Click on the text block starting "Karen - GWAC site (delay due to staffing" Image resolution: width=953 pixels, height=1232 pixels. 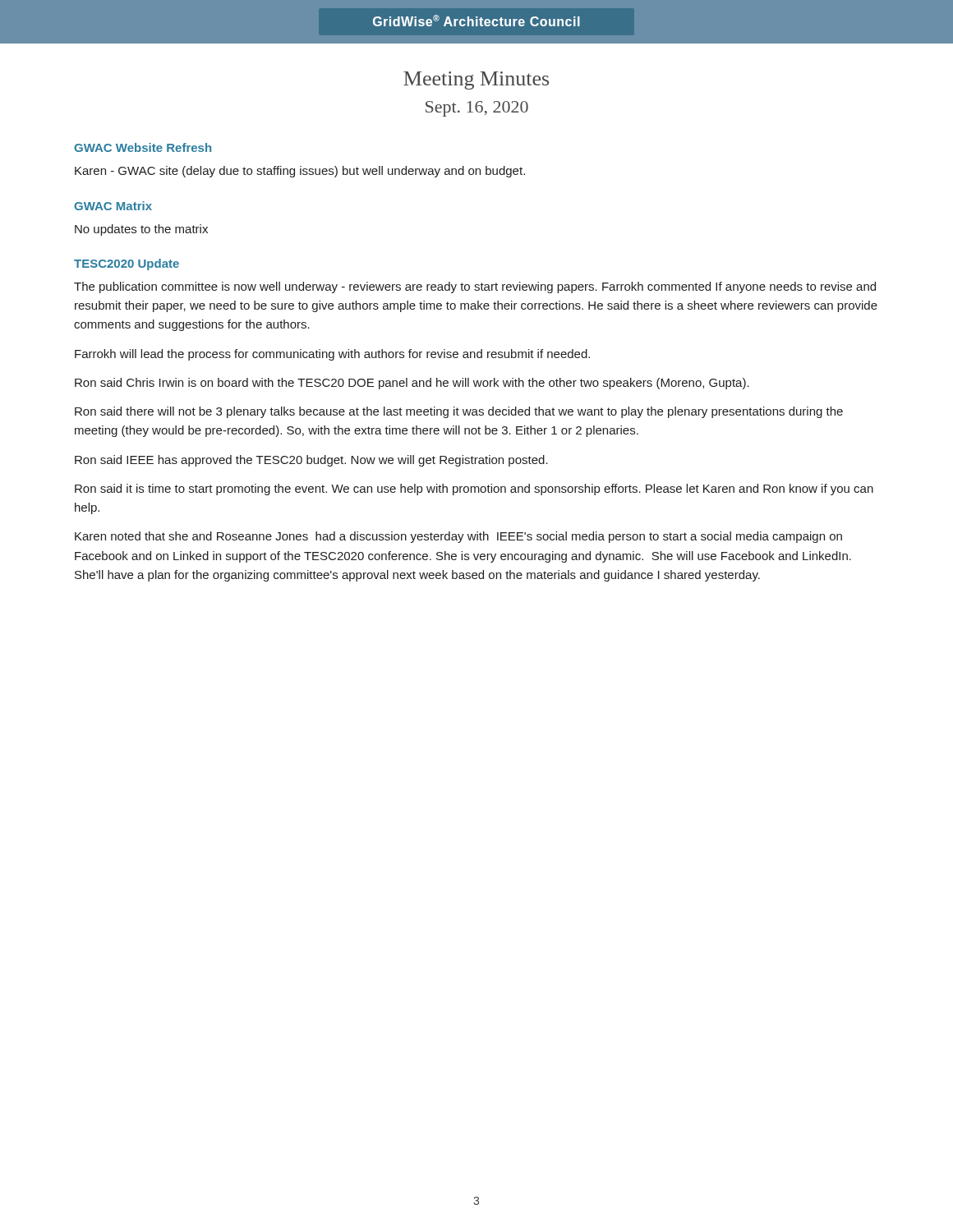pos(476,171)
